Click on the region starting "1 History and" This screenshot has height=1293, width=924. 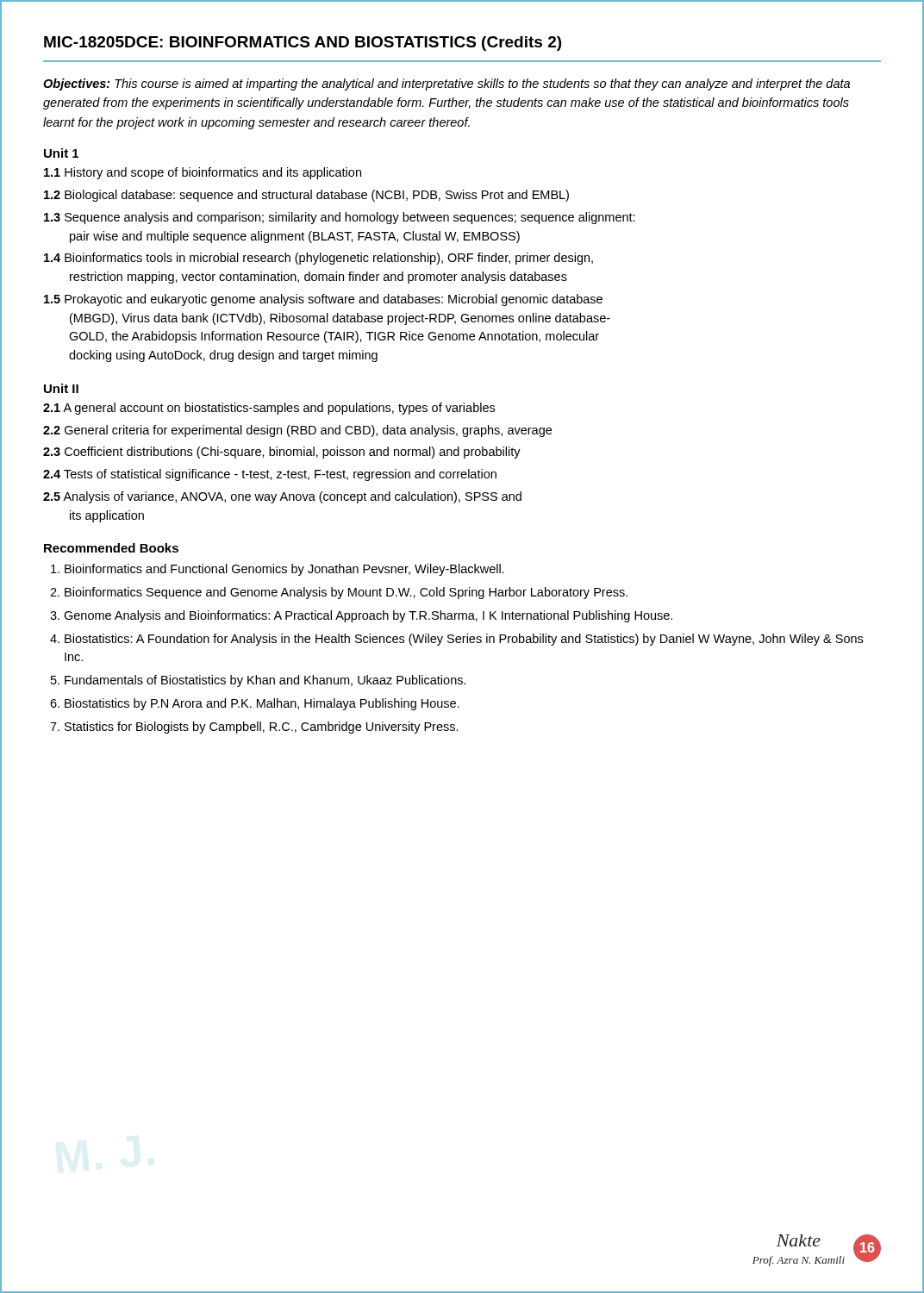click(203, 173)
